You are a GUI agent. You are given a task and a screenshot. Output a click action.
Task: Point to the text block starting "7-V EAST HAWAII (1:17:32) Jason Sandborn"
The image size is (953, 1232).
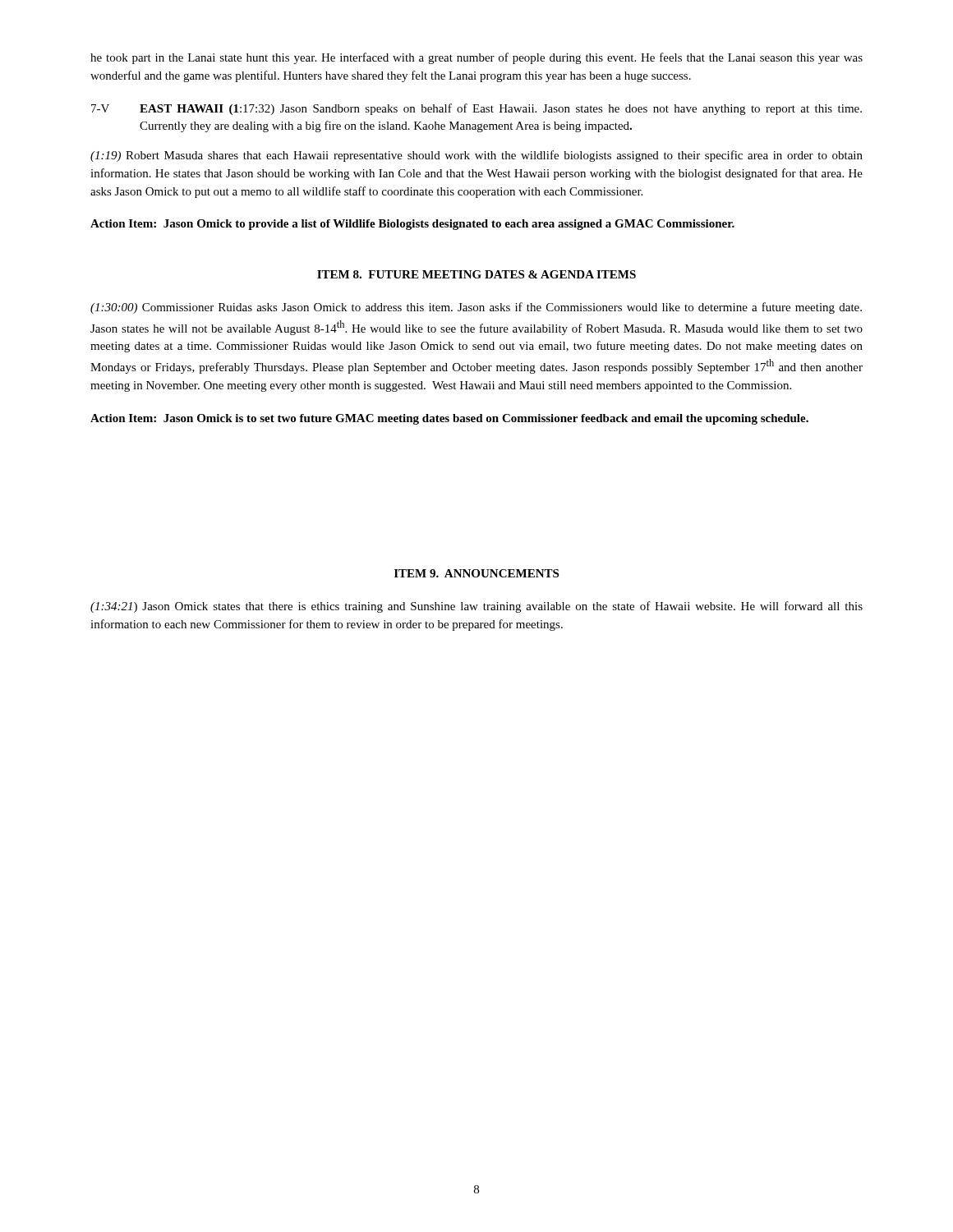pos(476,118)
